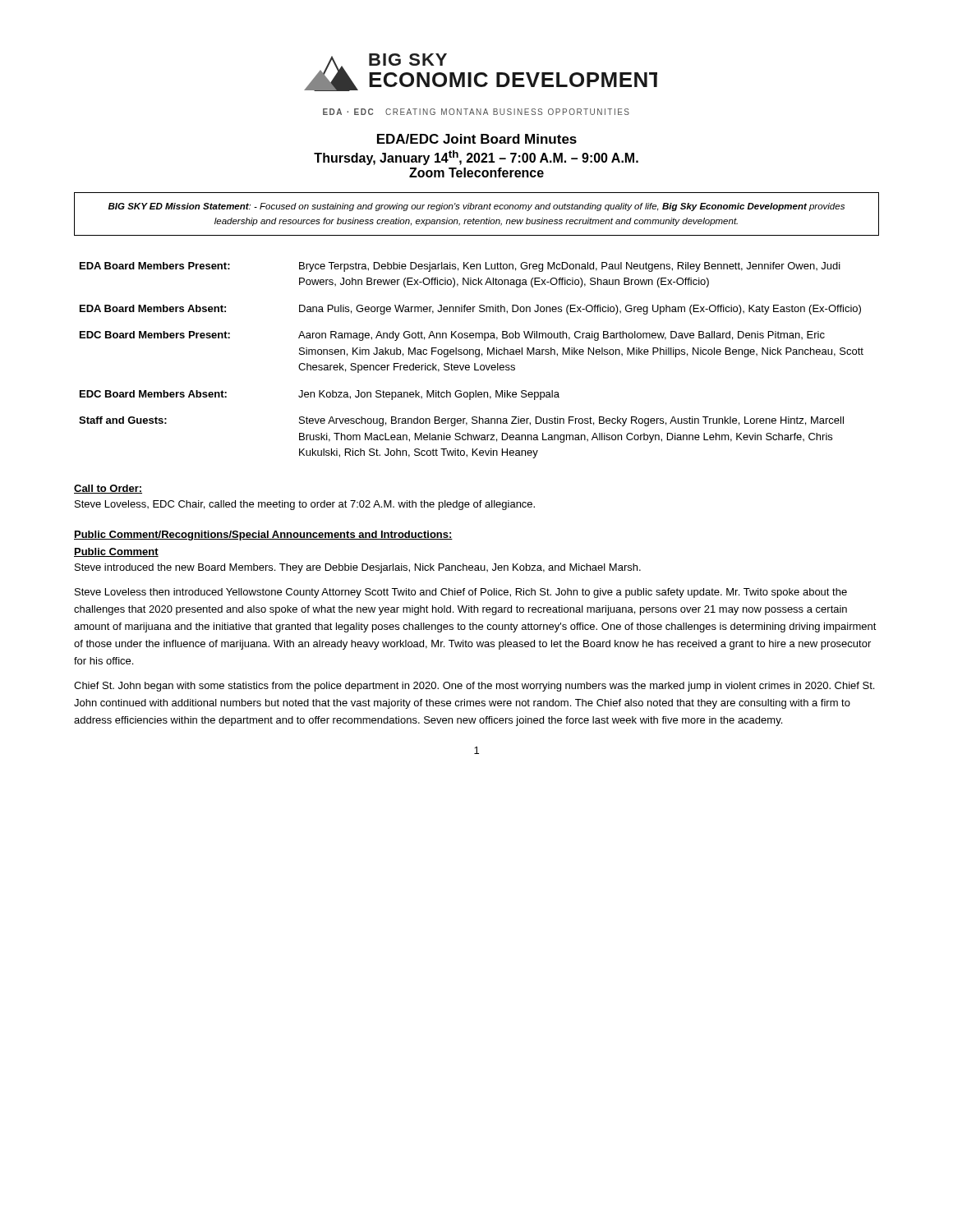Where is the passage that starts "Steve Loveless, EDC Chair, called the meeting"?
Viewport: 953px width, 1232px height.
tap(305, 504)
